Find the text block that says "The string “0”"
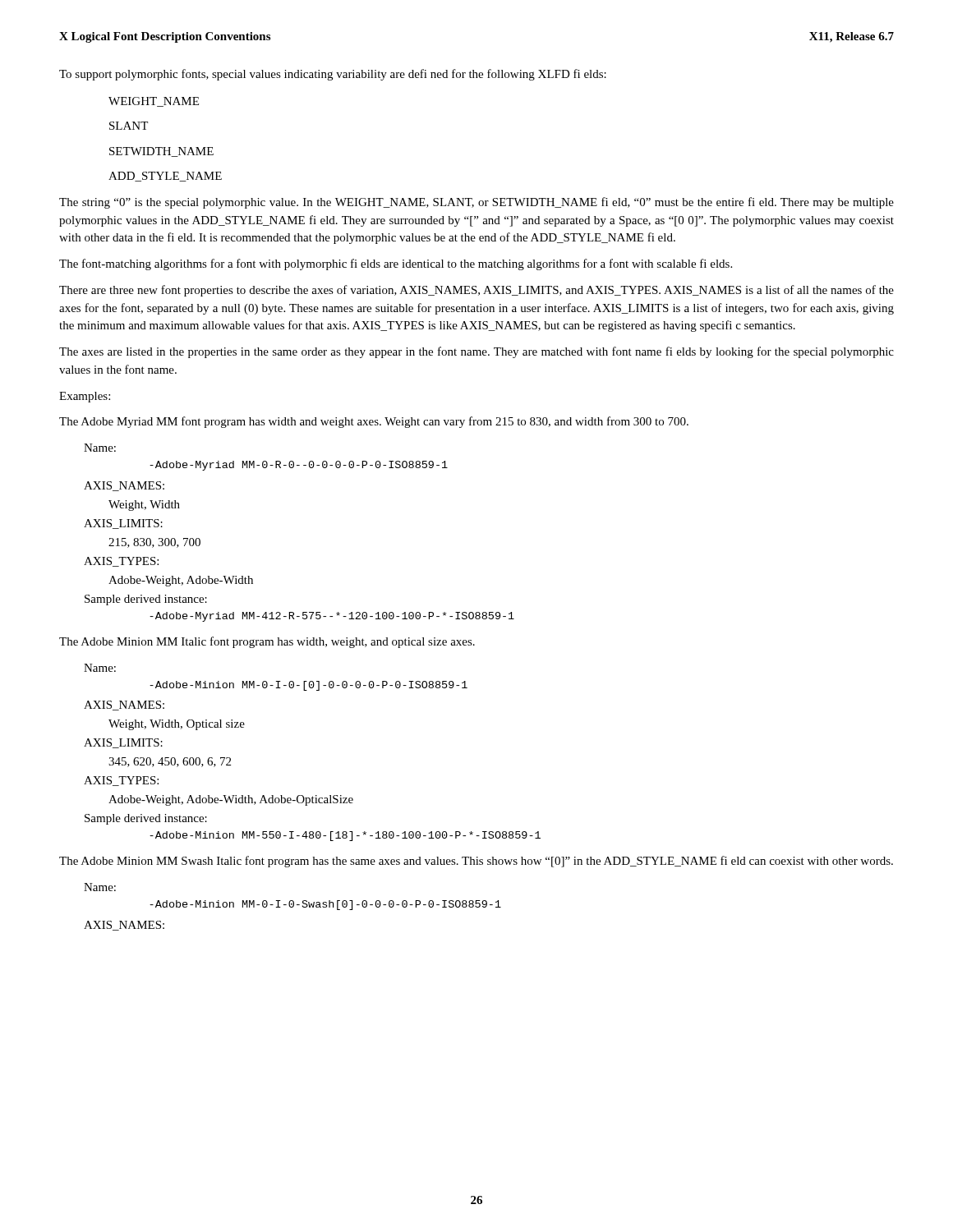 pyautogui.click(x=476, y=220)
